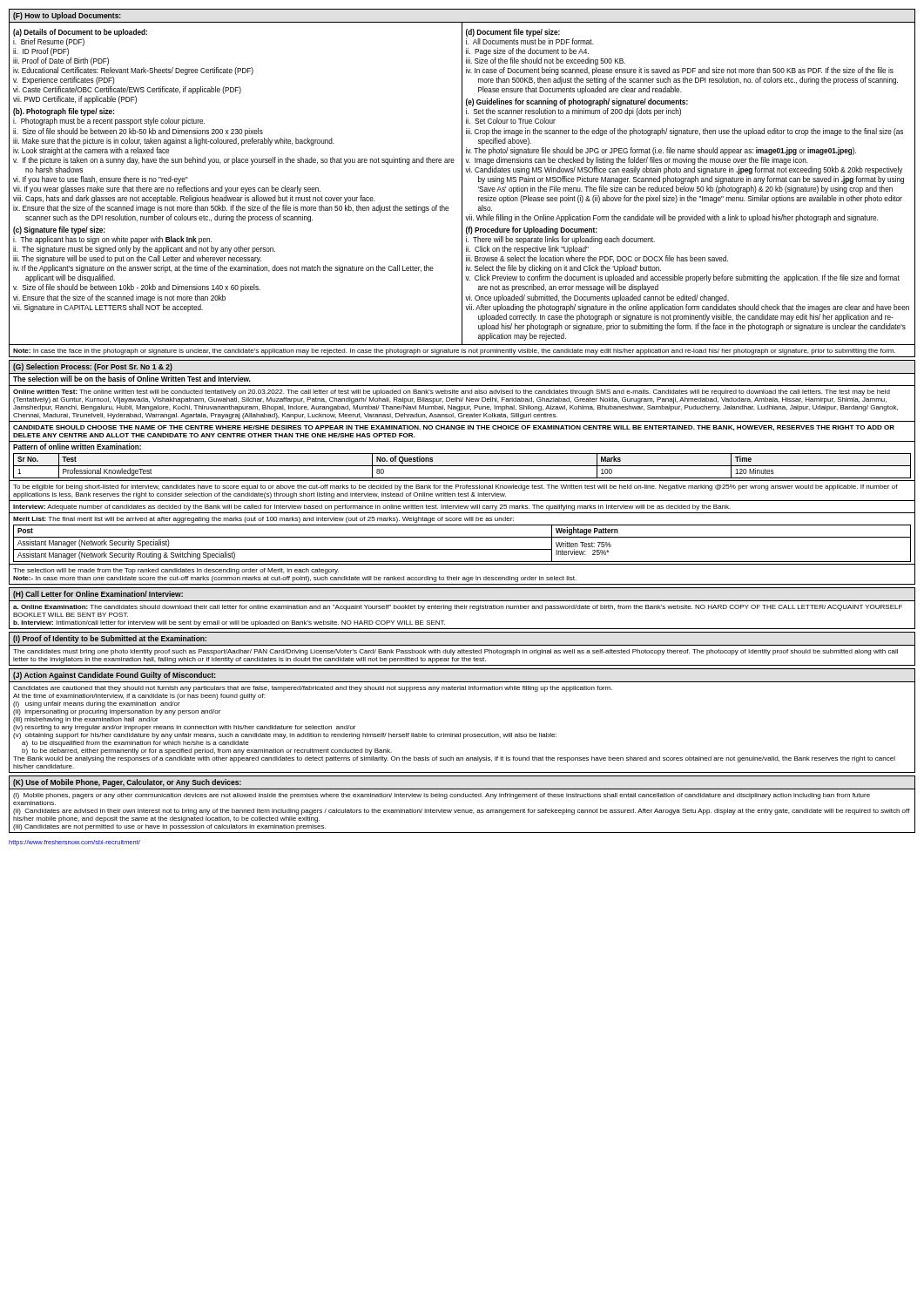Select the table that reads "Written Test: 75% Interview:"
The width and height of the screenshot is (924, 1307).
pos(462,543)
